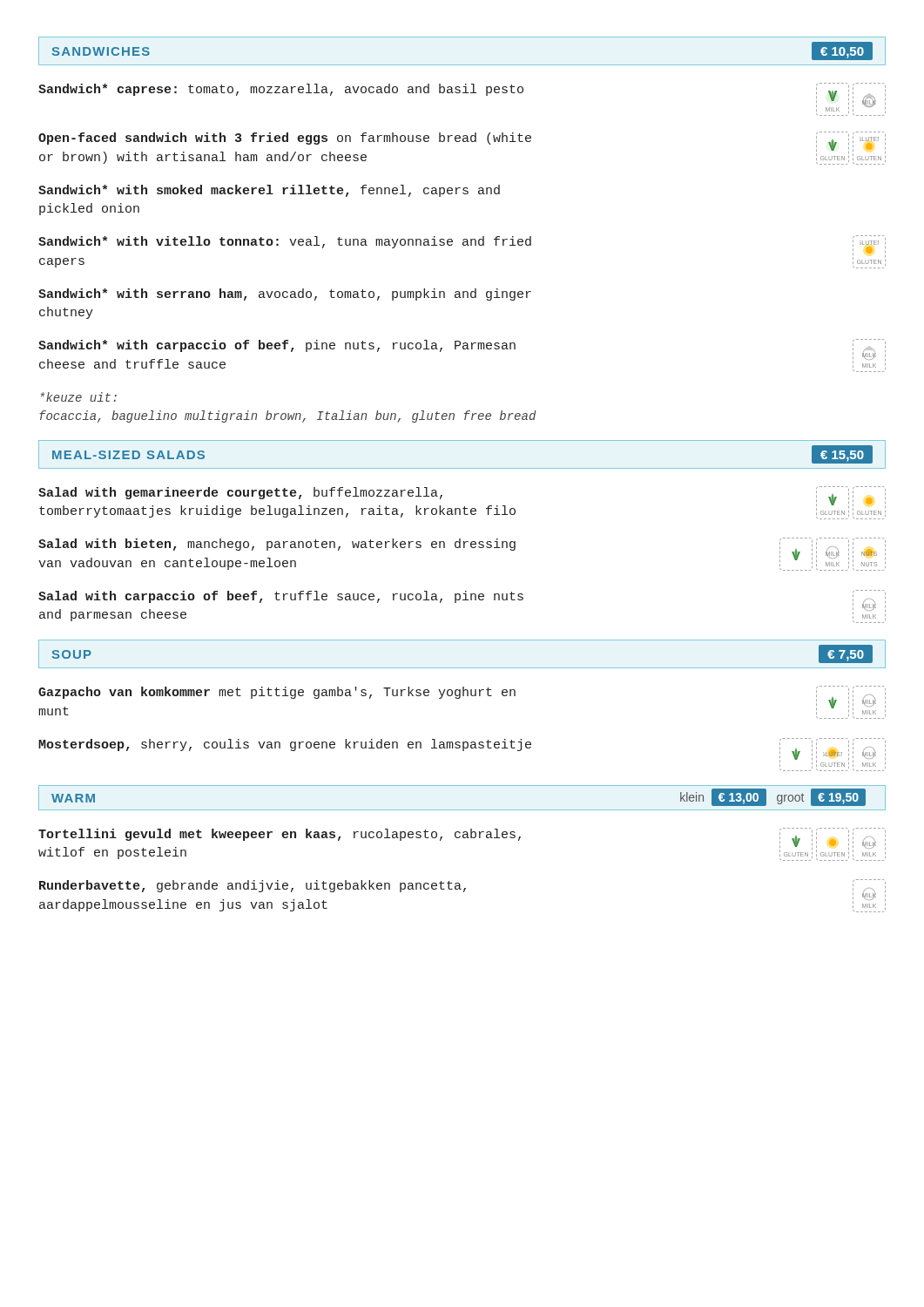Select the section header containing "SANDWICHES € 10,50"

click(x=462, y=51)
